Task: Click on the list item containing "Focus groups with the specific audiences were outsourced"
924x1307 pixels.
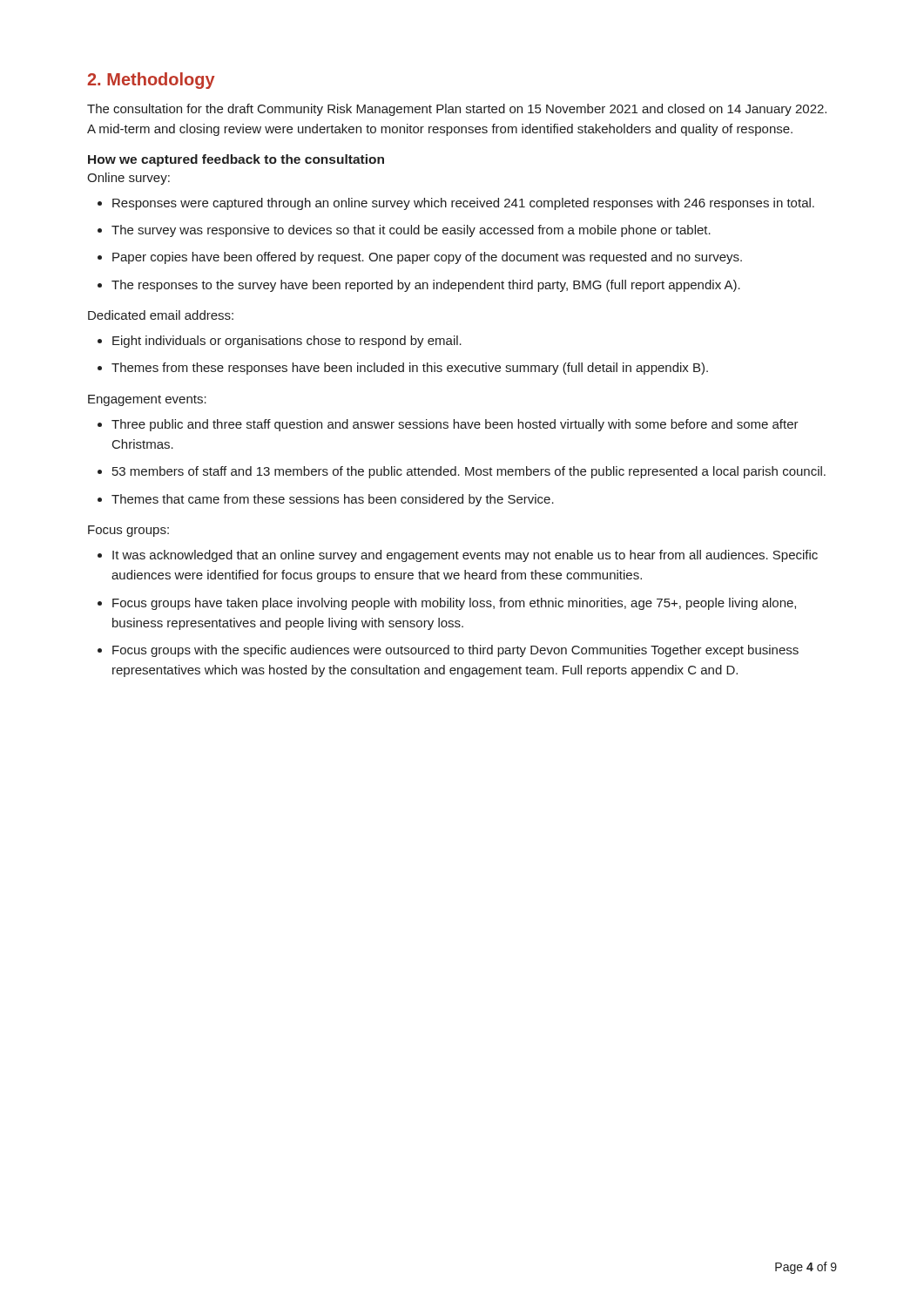Action: tap(455, 660)
